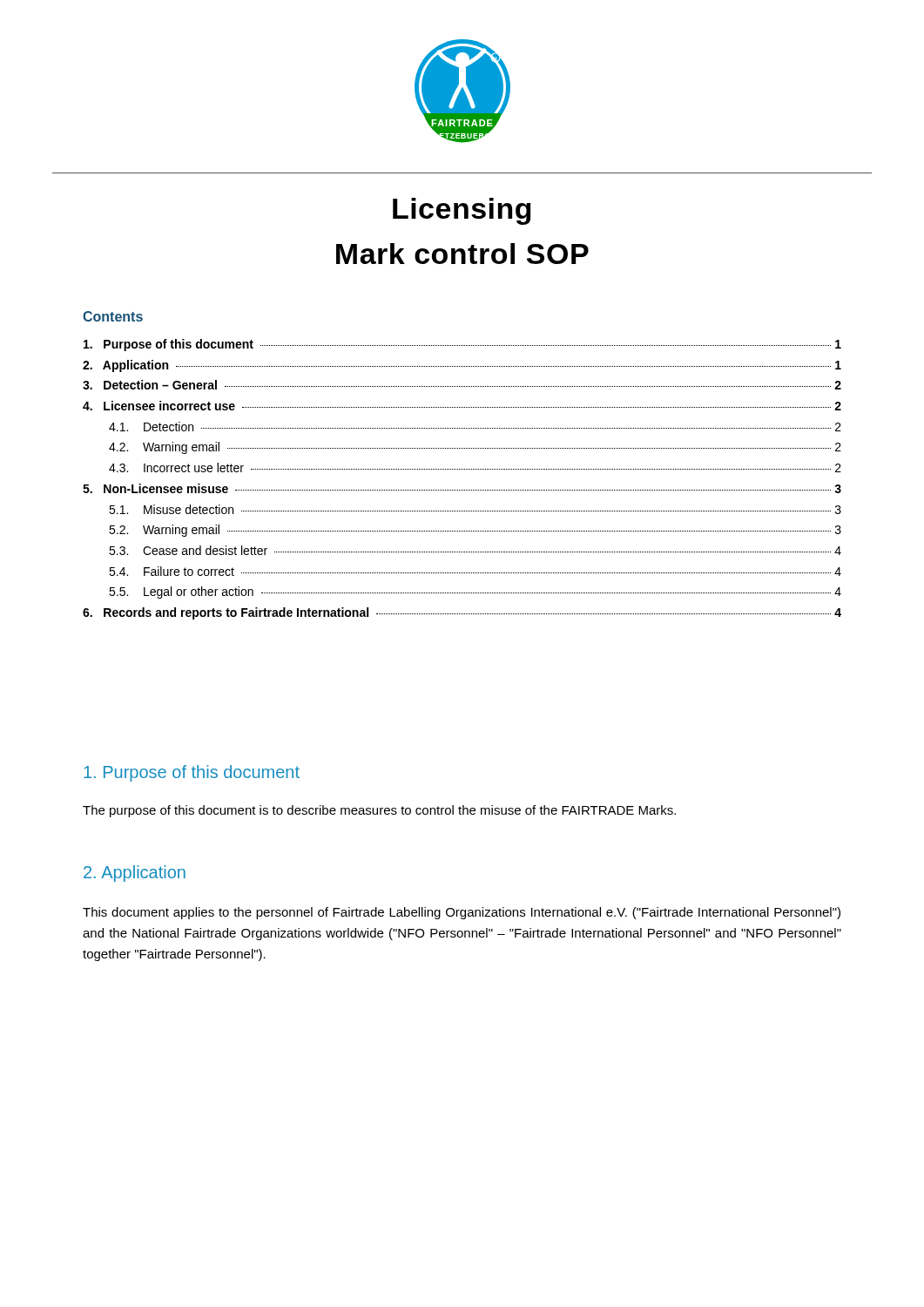This screenshot has width=924, height=1307.
Task: Locate the logo
Action: pos(462,96)
